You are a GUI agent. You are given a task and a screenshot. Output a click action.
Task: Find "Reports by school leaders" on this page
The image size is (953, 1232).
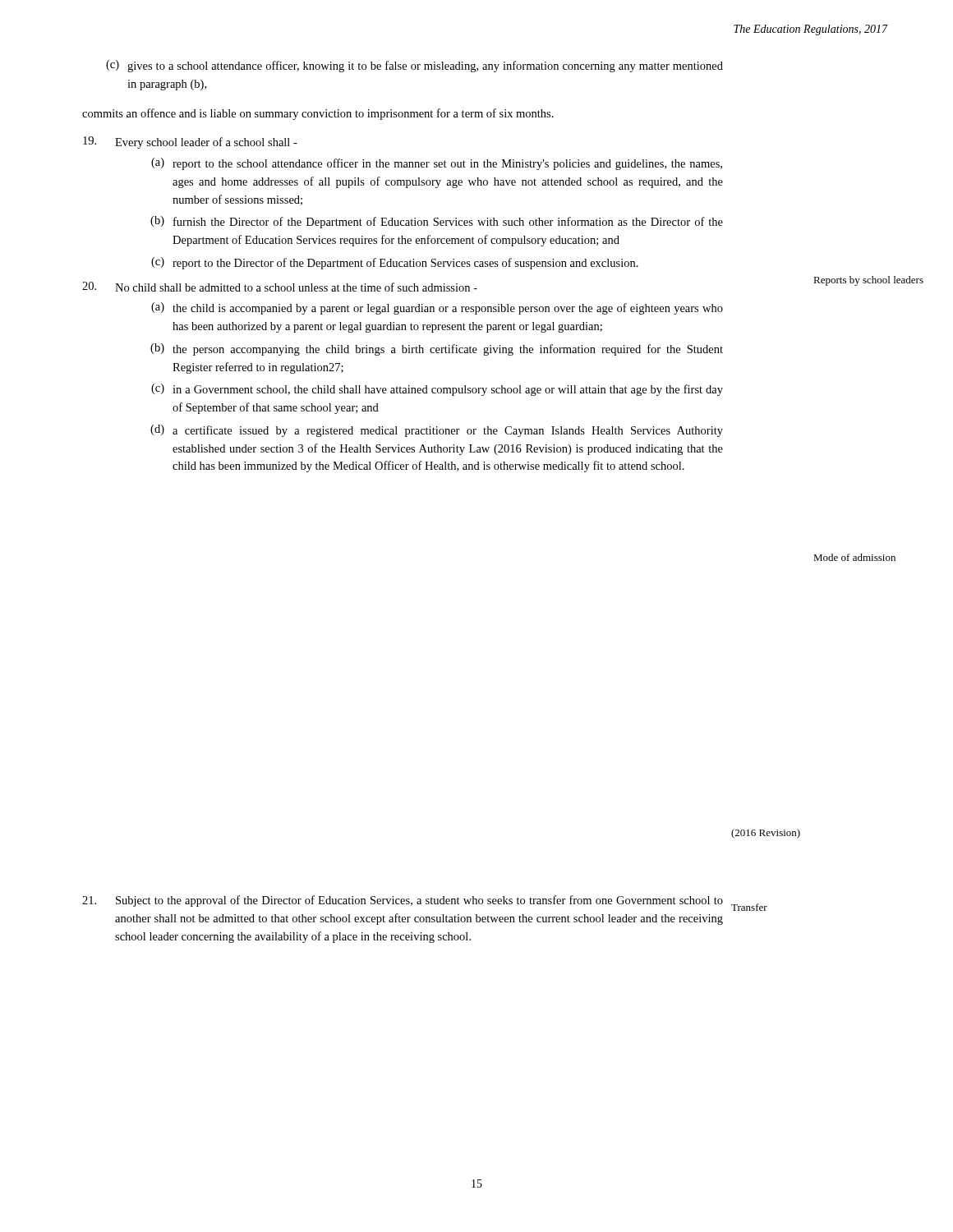click(x=868, y=280)
